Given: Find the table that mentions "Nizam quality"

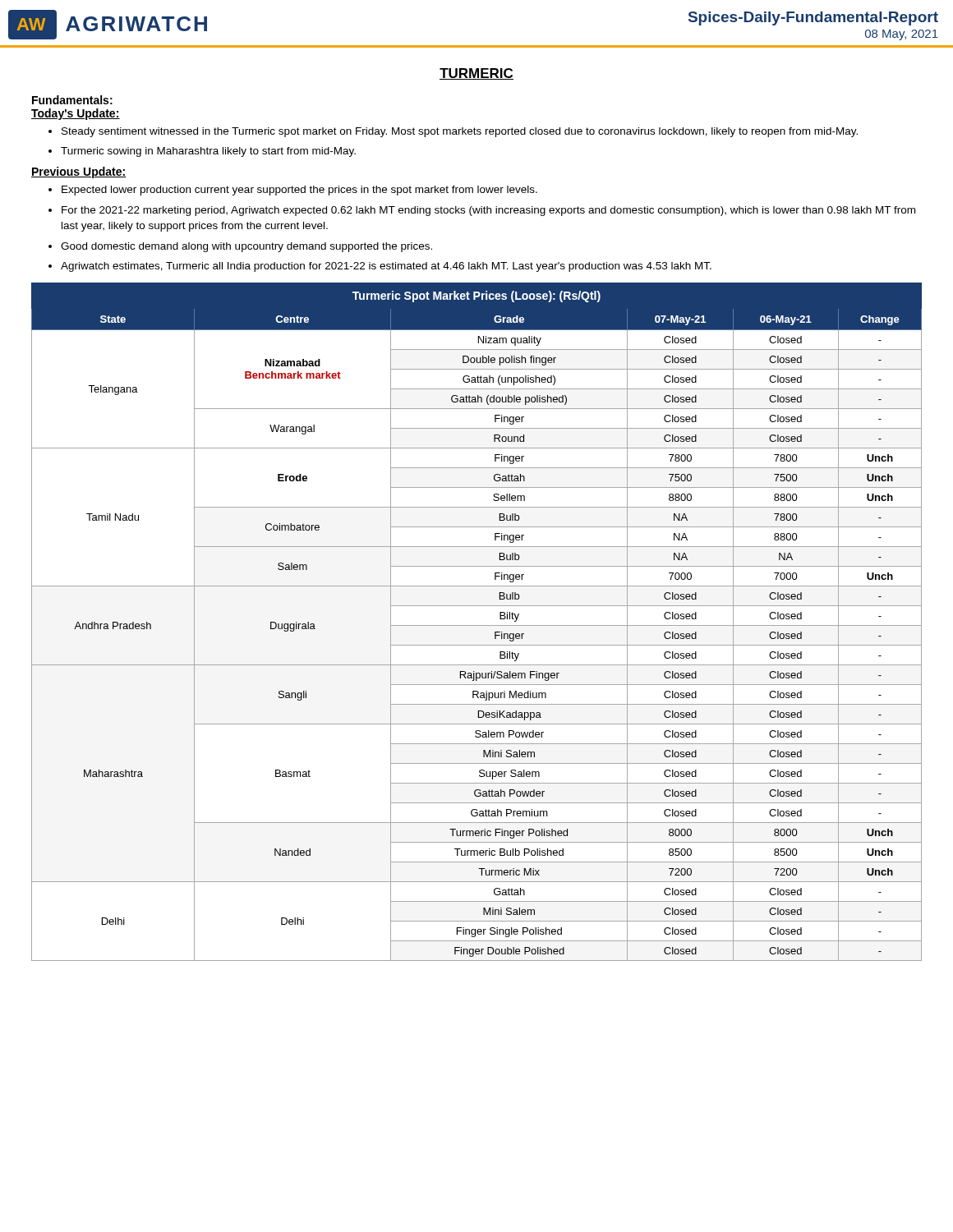Looking at the screenshot, I should click(476, 622).
